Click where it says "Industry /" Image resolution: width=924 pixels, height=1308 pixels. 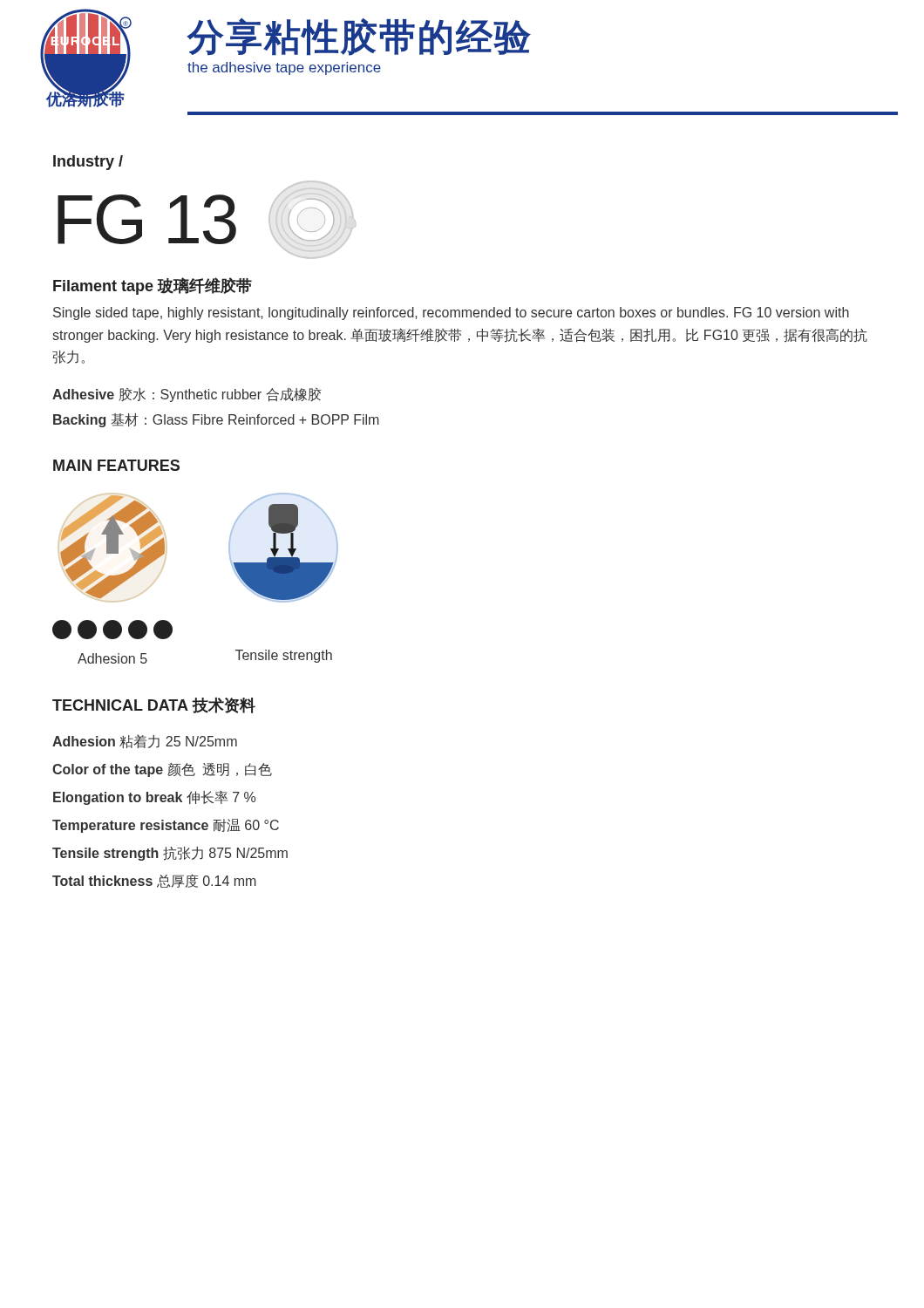pos(88,161)
